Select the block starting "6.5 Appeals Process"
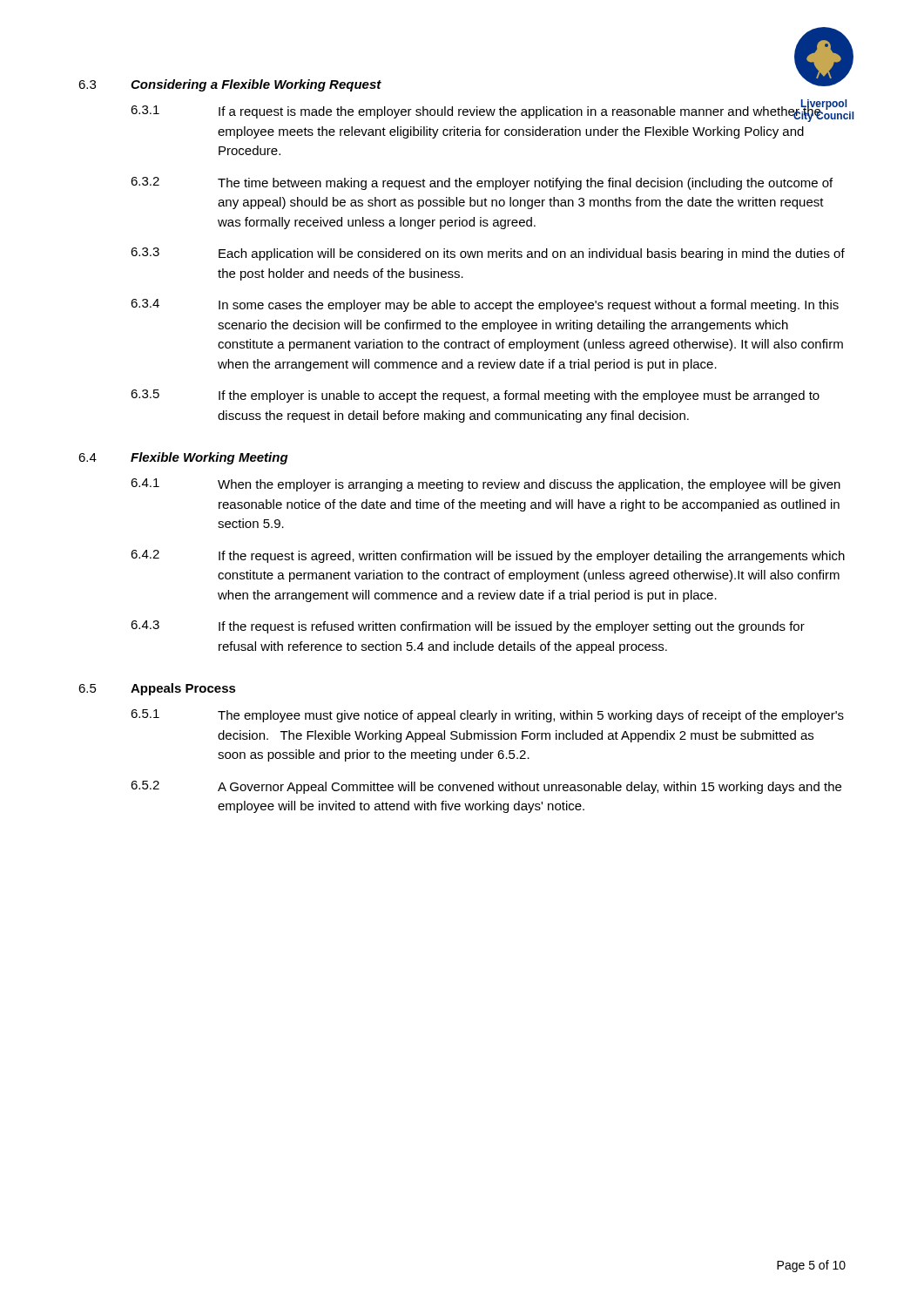This screenshot has width=924, height=1307. point(157,688)
